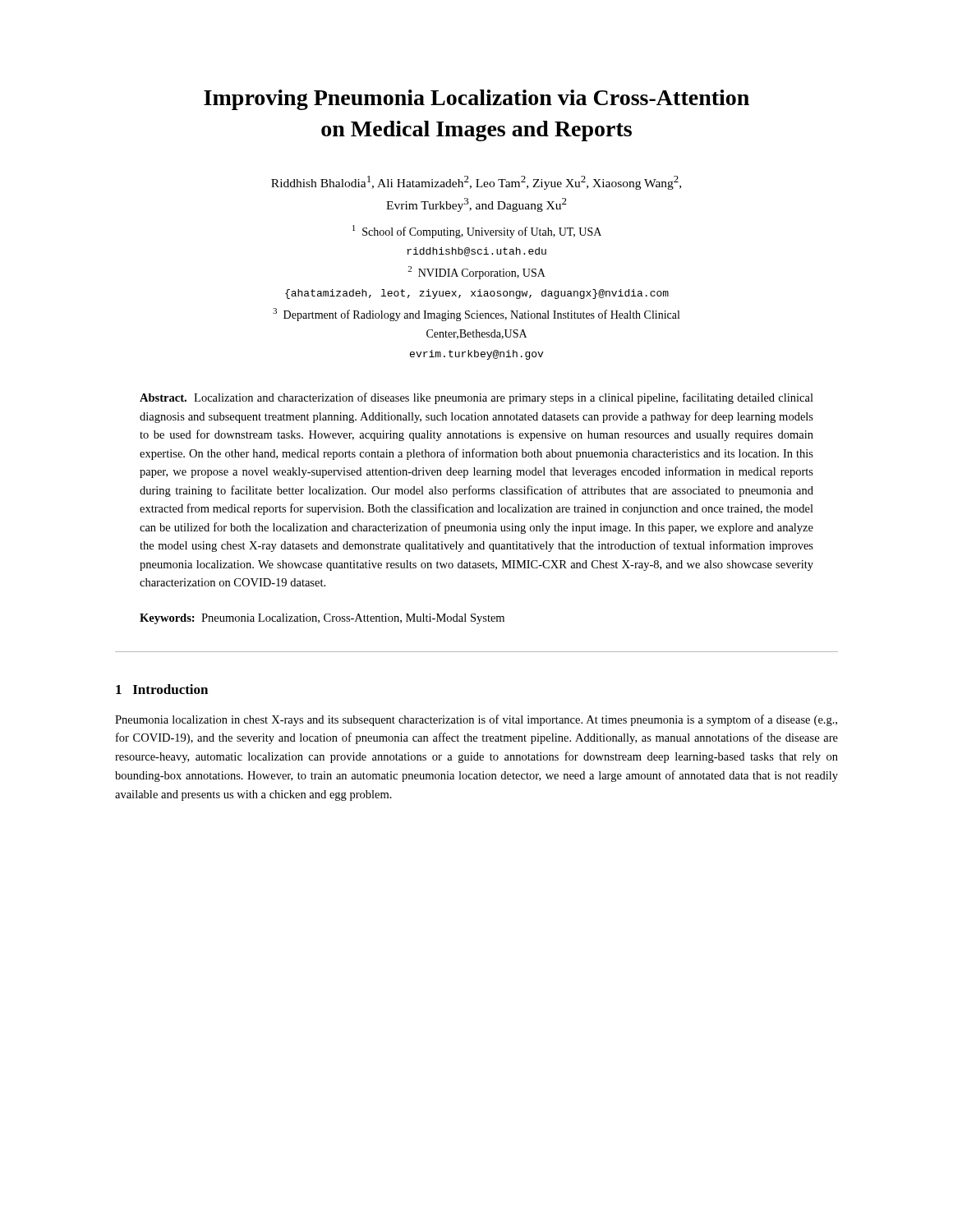Find the element starting "Pneumonia localization in chest X-rays and its subsequent"
The image size is (953, 1232).
pyautogui.click(x=476, y=757)
